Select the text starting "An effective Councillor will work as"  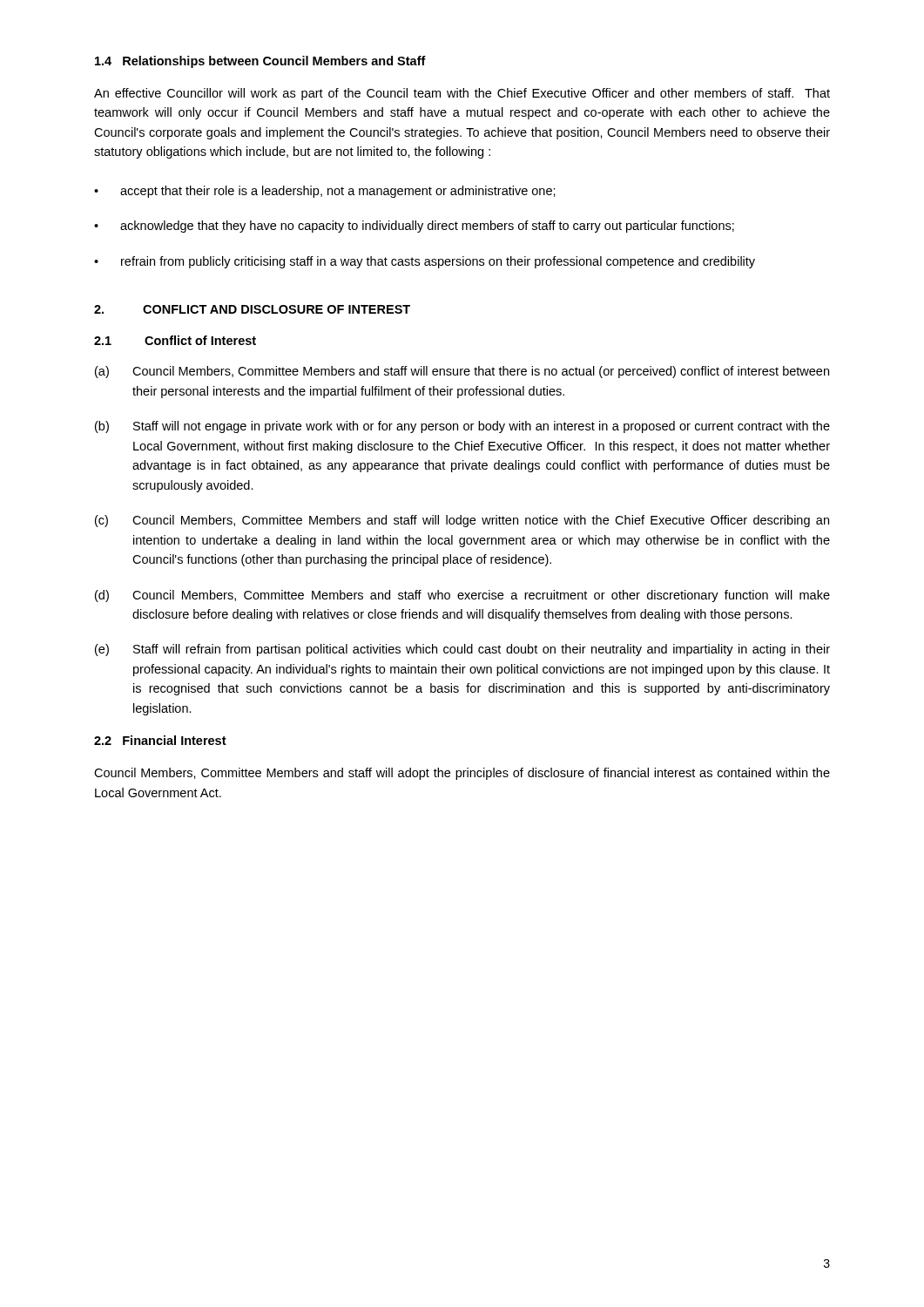[x=462, y=123]
